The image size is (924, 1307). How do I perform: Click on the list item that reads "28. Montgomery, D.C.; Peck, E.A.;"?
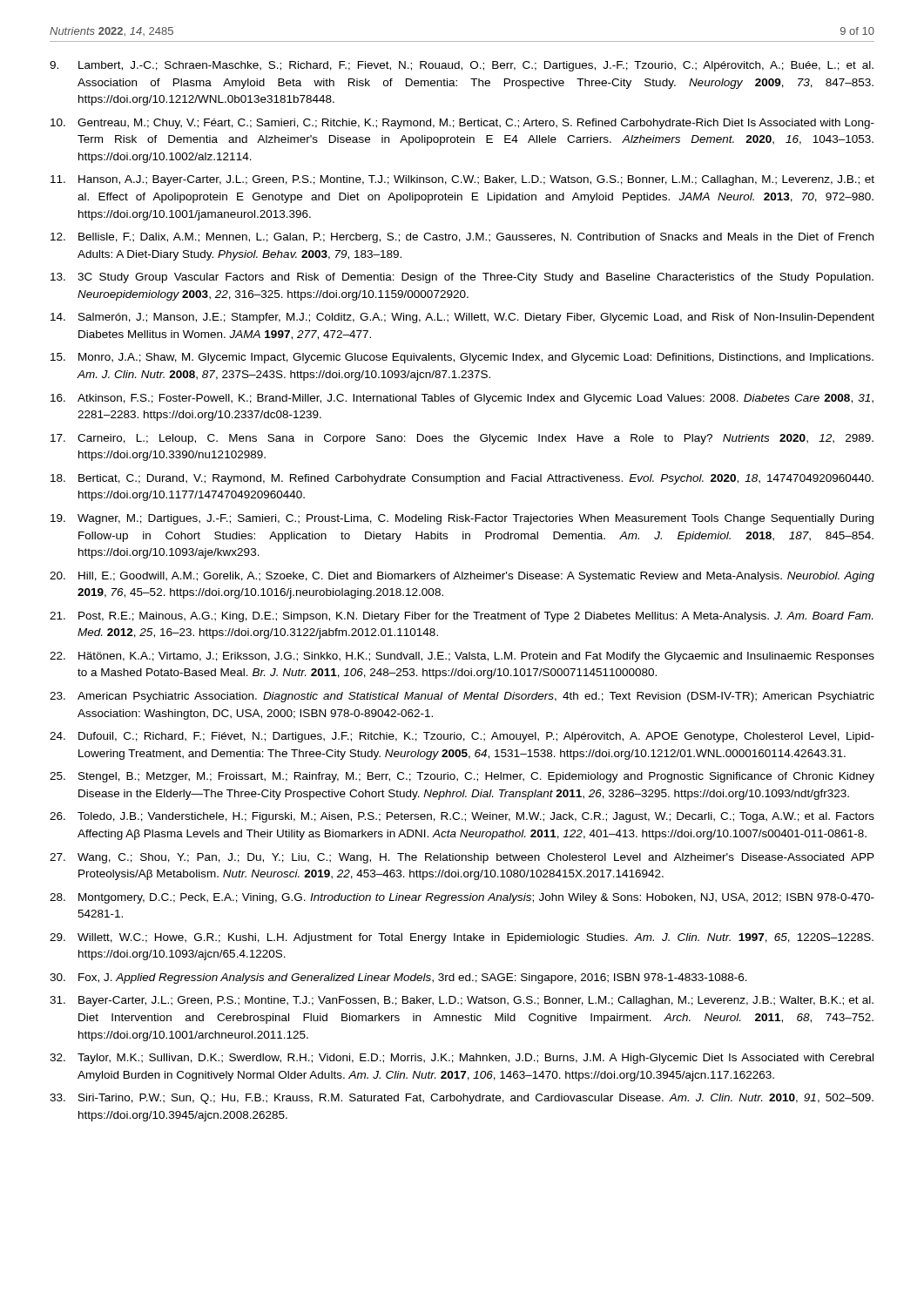click(462, 905)
